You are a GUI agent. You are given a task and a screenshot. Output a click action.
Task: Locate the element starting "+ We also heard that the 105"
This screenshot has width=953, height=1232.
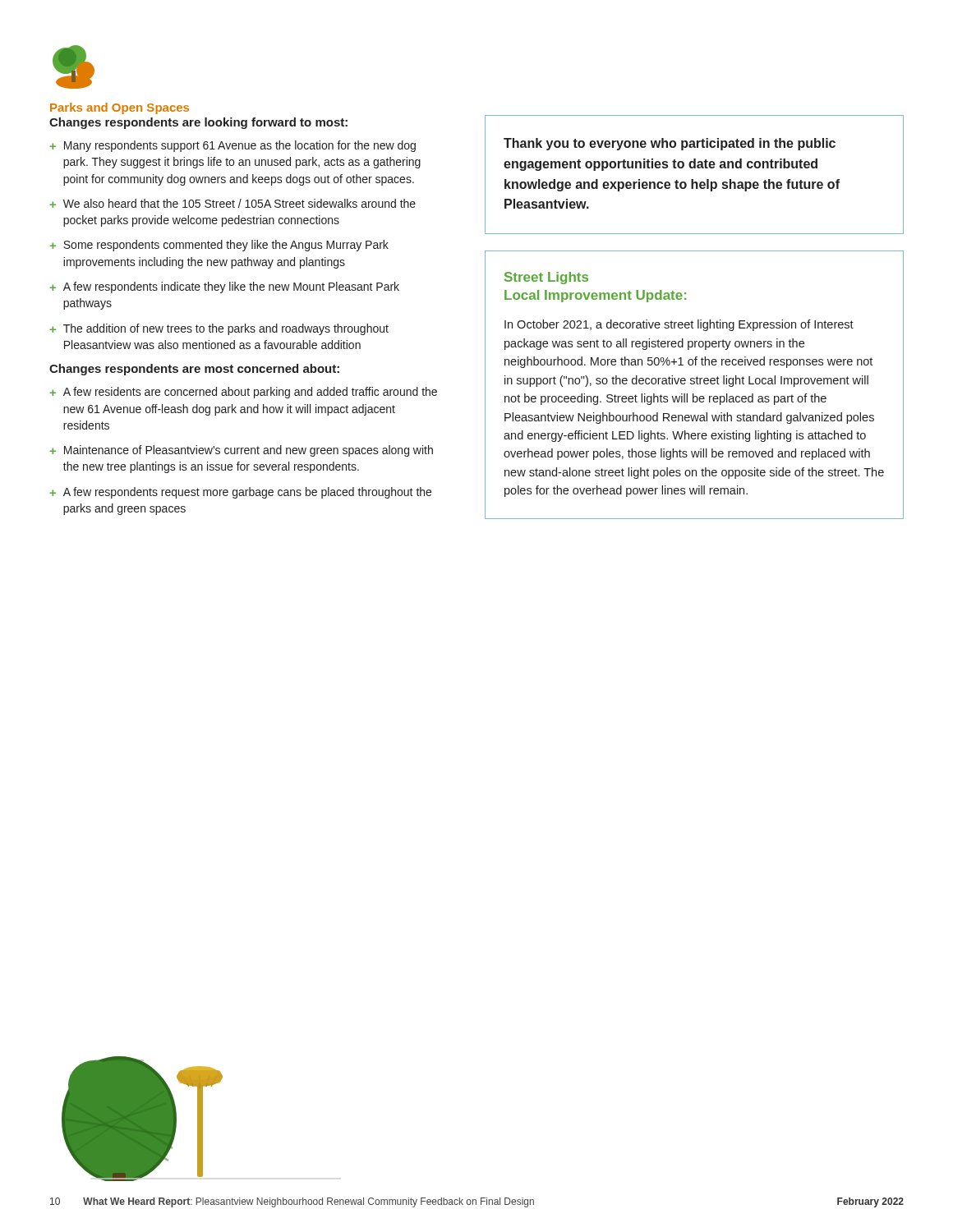[246, 212]
